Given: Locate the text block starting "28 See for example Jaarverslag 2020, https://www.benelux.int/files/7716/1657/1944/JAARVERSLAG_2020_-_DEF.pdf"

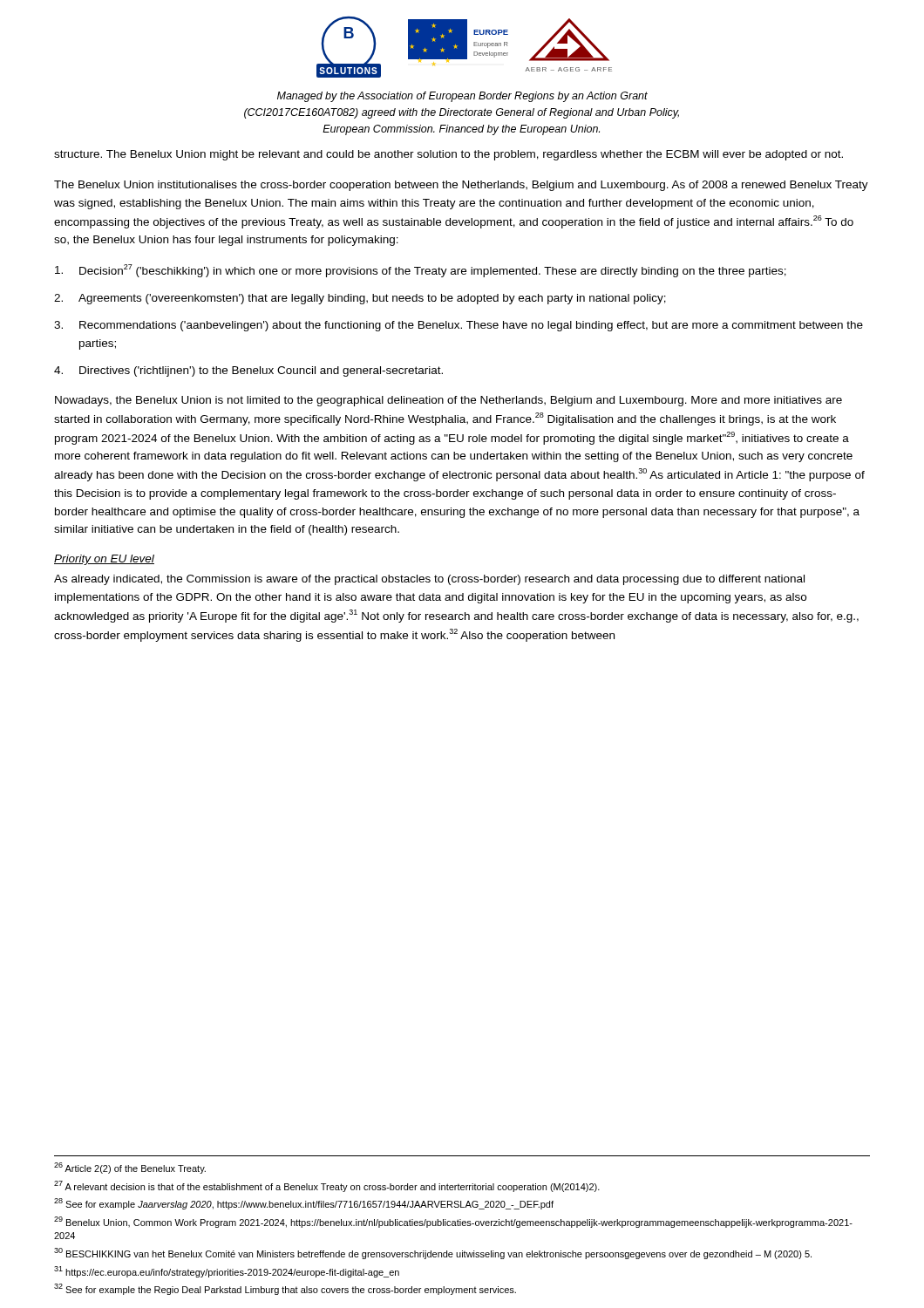Looking at the screenshot, I should click(304, 1203).
